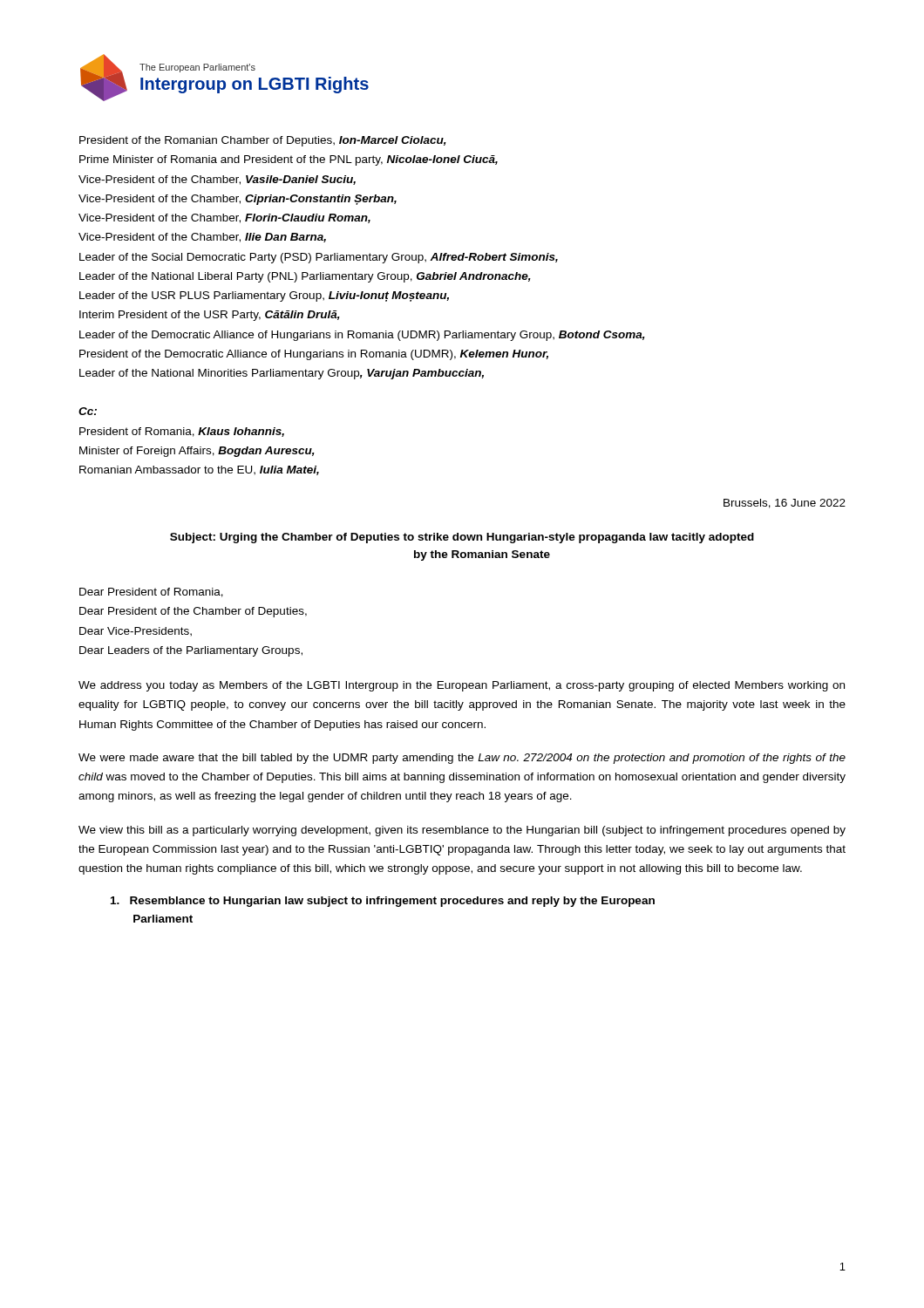The width and height of the screenshot is (924, 1308).
Task: Point to the passage starting "We were made aware that the bill tabled"
Action: 462,777
